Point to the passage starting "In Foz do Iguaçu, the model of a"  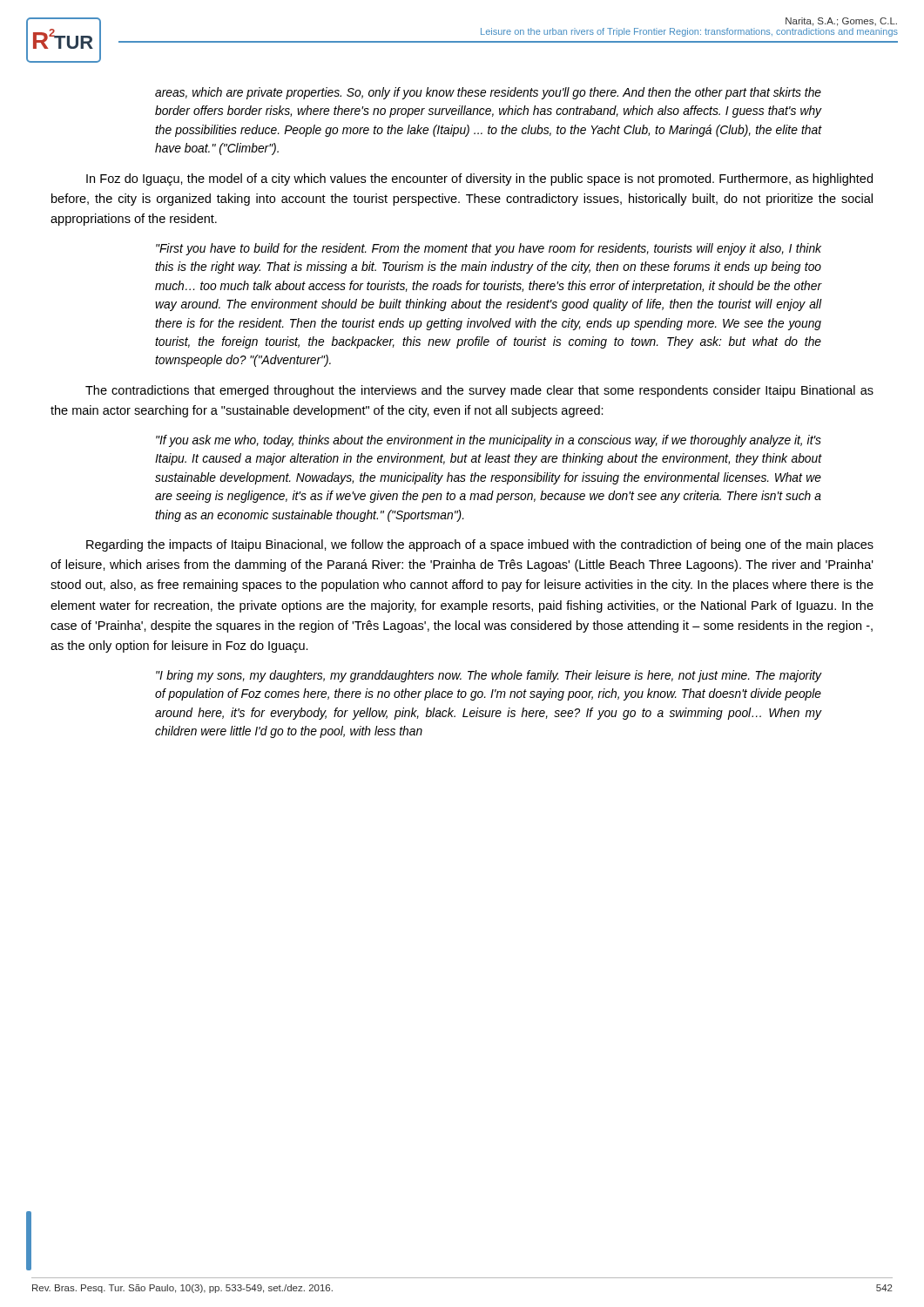click(462, 198)
